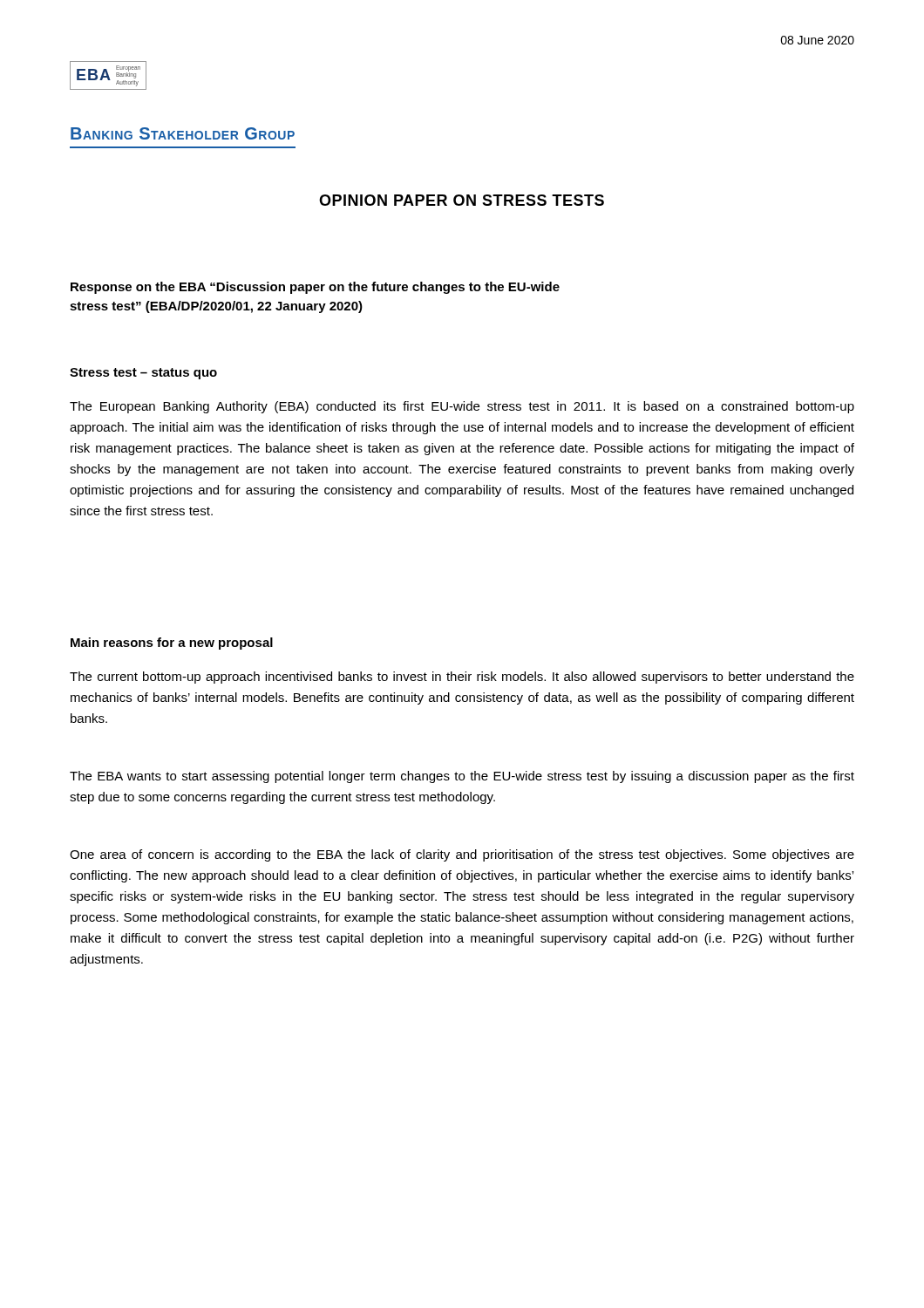Screen dimensions: 1308x924
Task: Point to the block beginning "The EBA wants"
Action: tap(462, 787)
